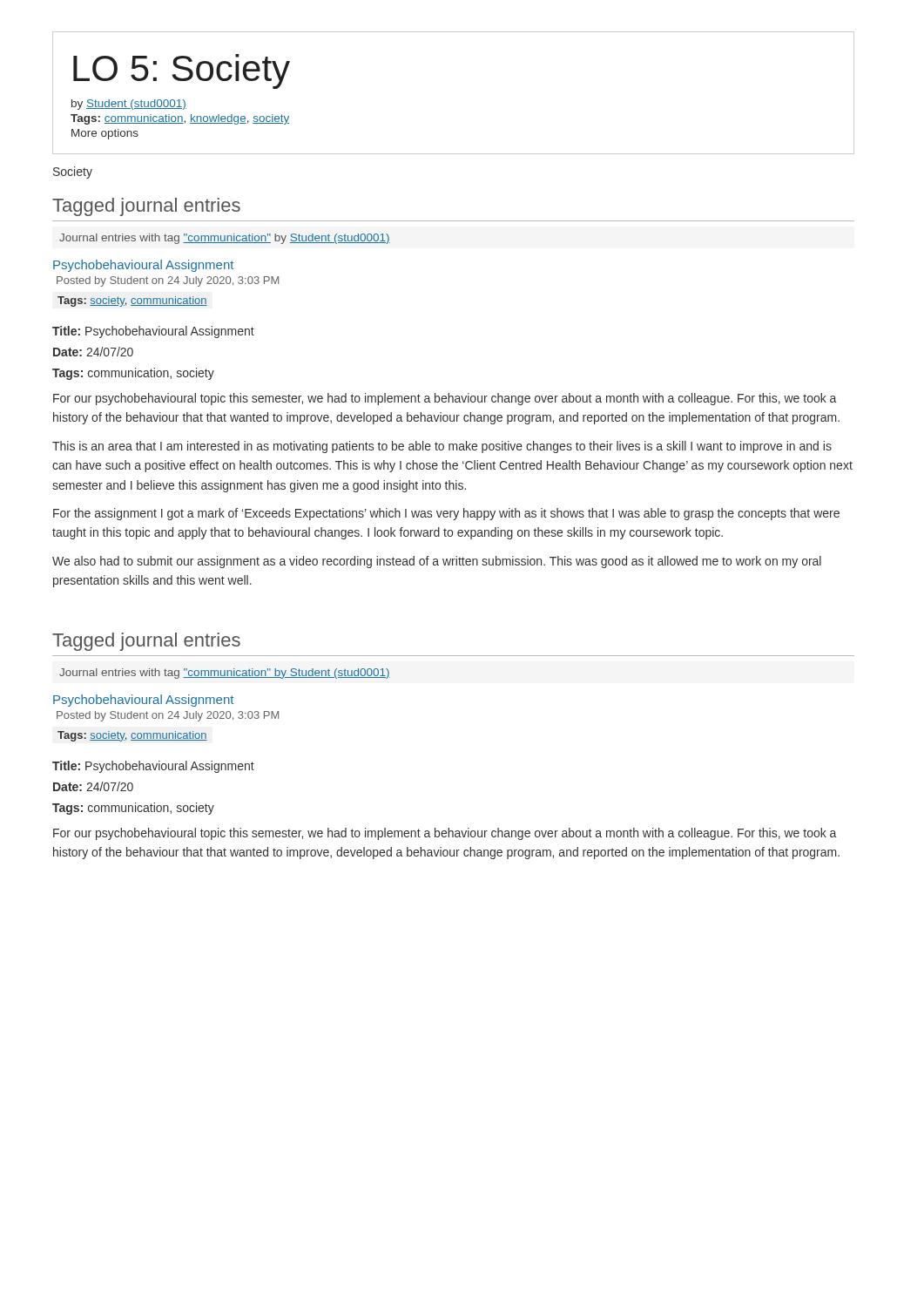Screen dimensions: 1307x924
Task: Click the passage that begins "This is an"
Action: [x=452, y=465]
